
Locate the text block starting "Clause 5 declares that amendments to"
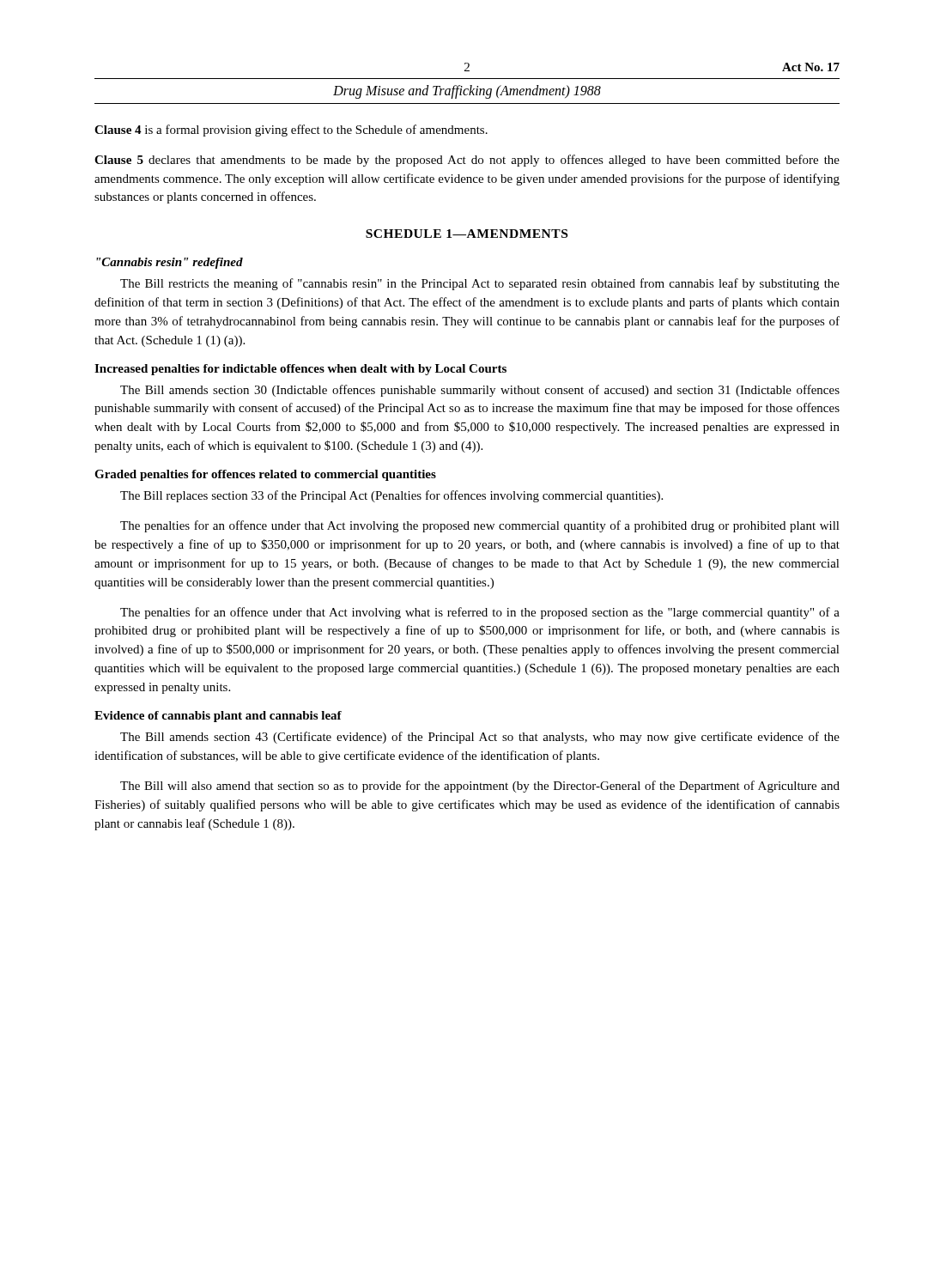pos(467,178)
